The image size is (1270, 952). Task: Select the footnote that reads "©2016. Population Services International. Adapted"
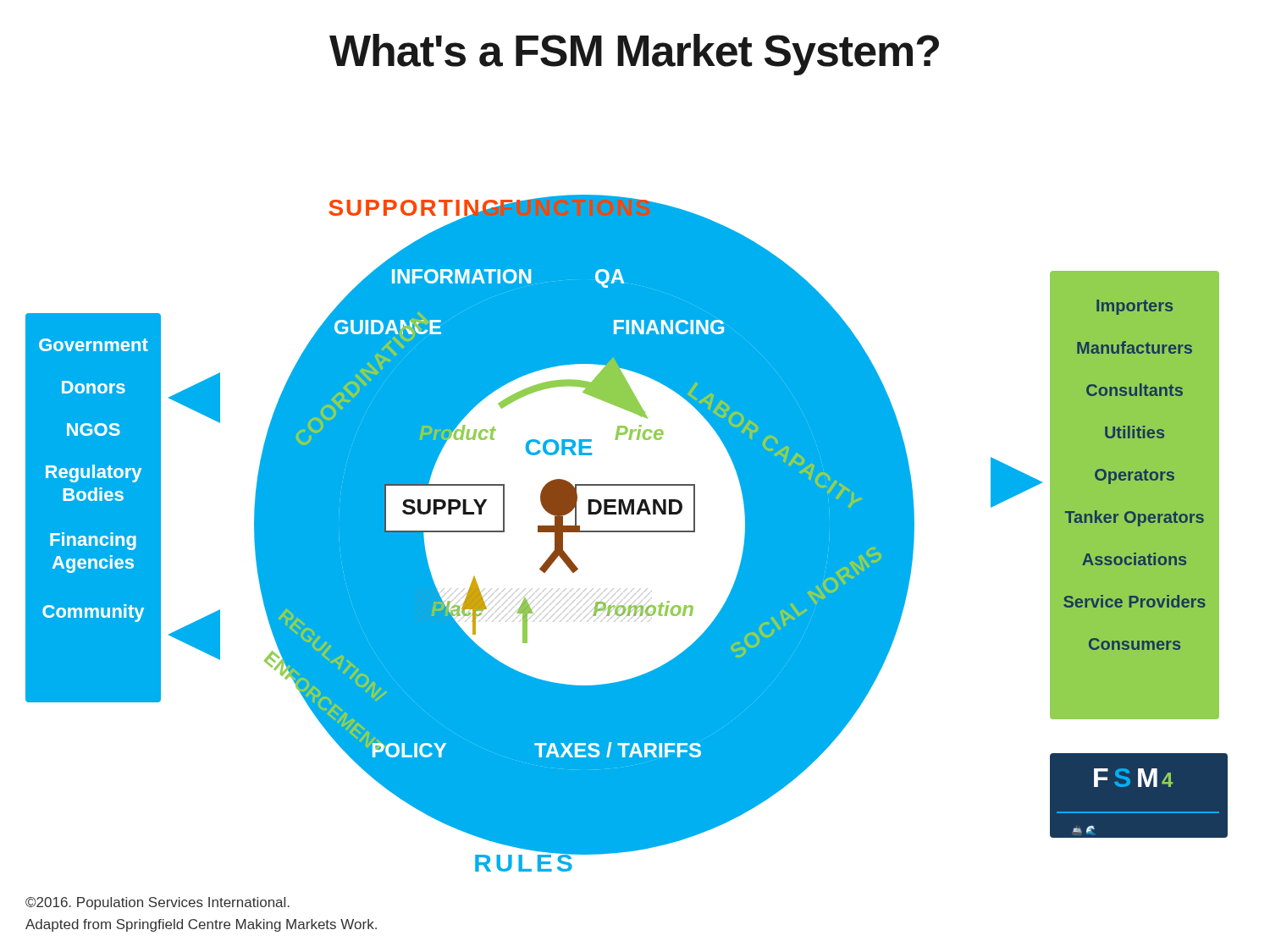click(x=202, y=913)
